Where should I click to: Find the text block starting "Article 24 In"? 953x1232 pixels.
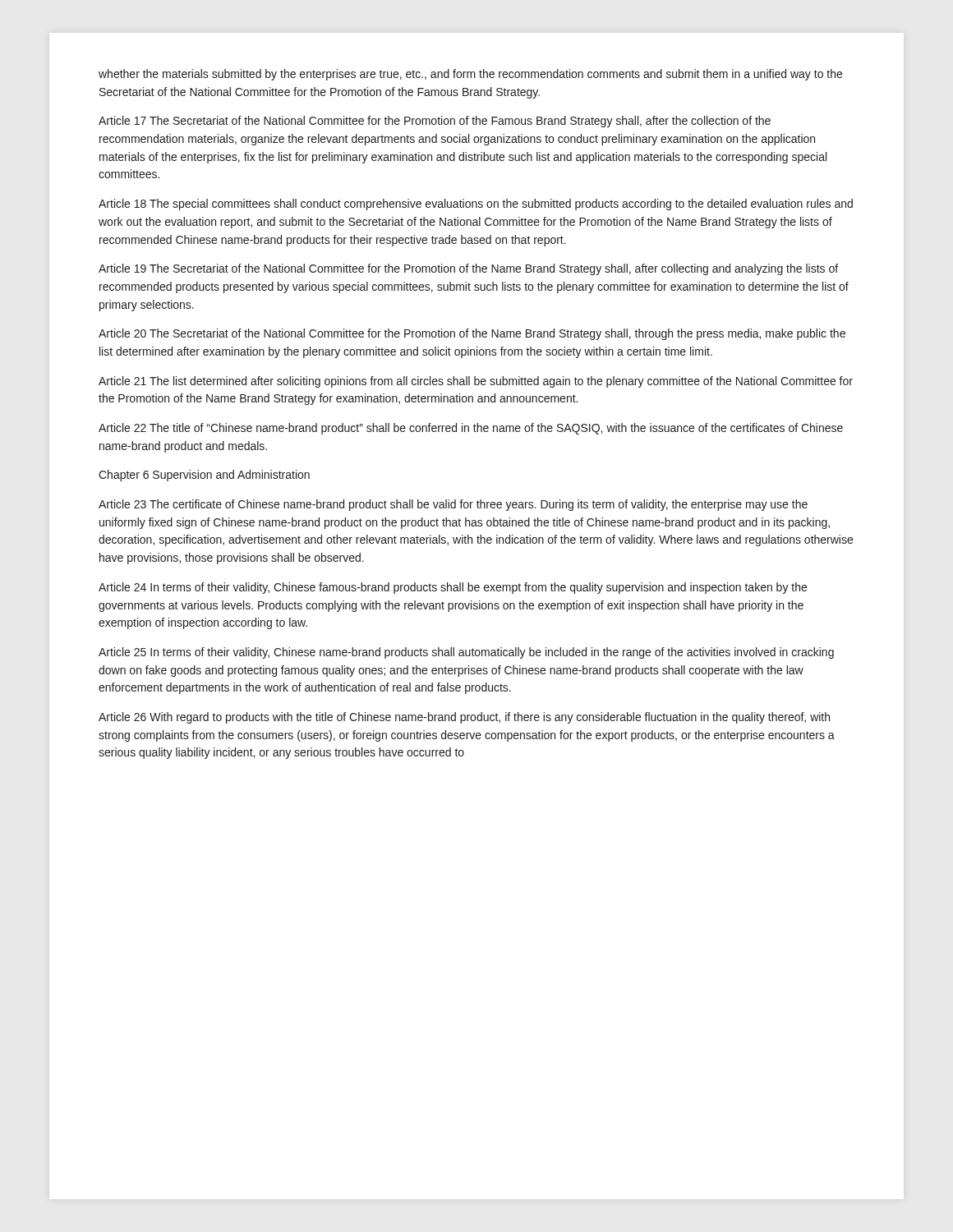tap(453, 605)
